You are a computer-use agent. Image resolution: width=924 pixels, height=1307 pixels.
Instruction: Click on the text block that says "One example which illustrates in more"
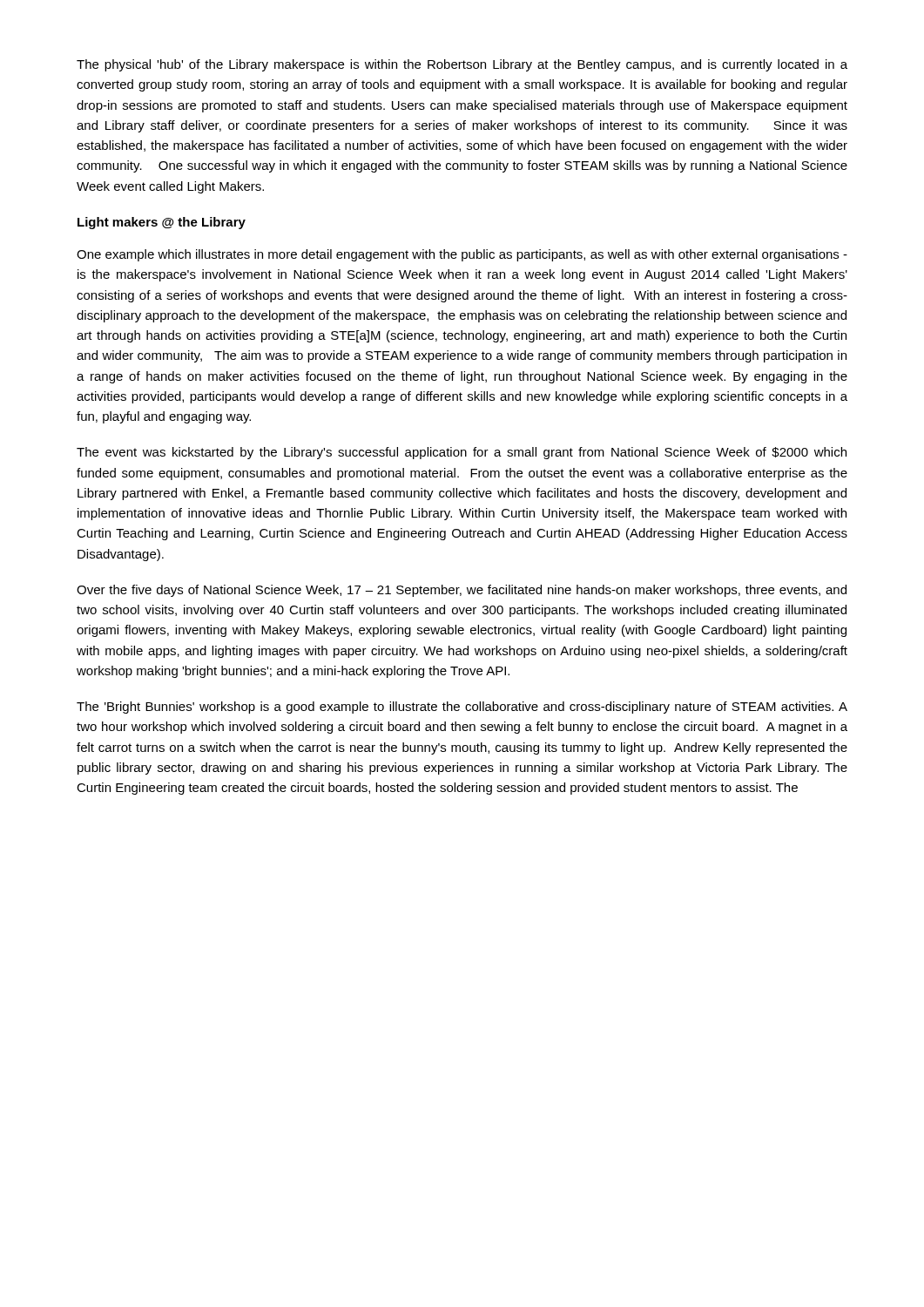[462, 335]
